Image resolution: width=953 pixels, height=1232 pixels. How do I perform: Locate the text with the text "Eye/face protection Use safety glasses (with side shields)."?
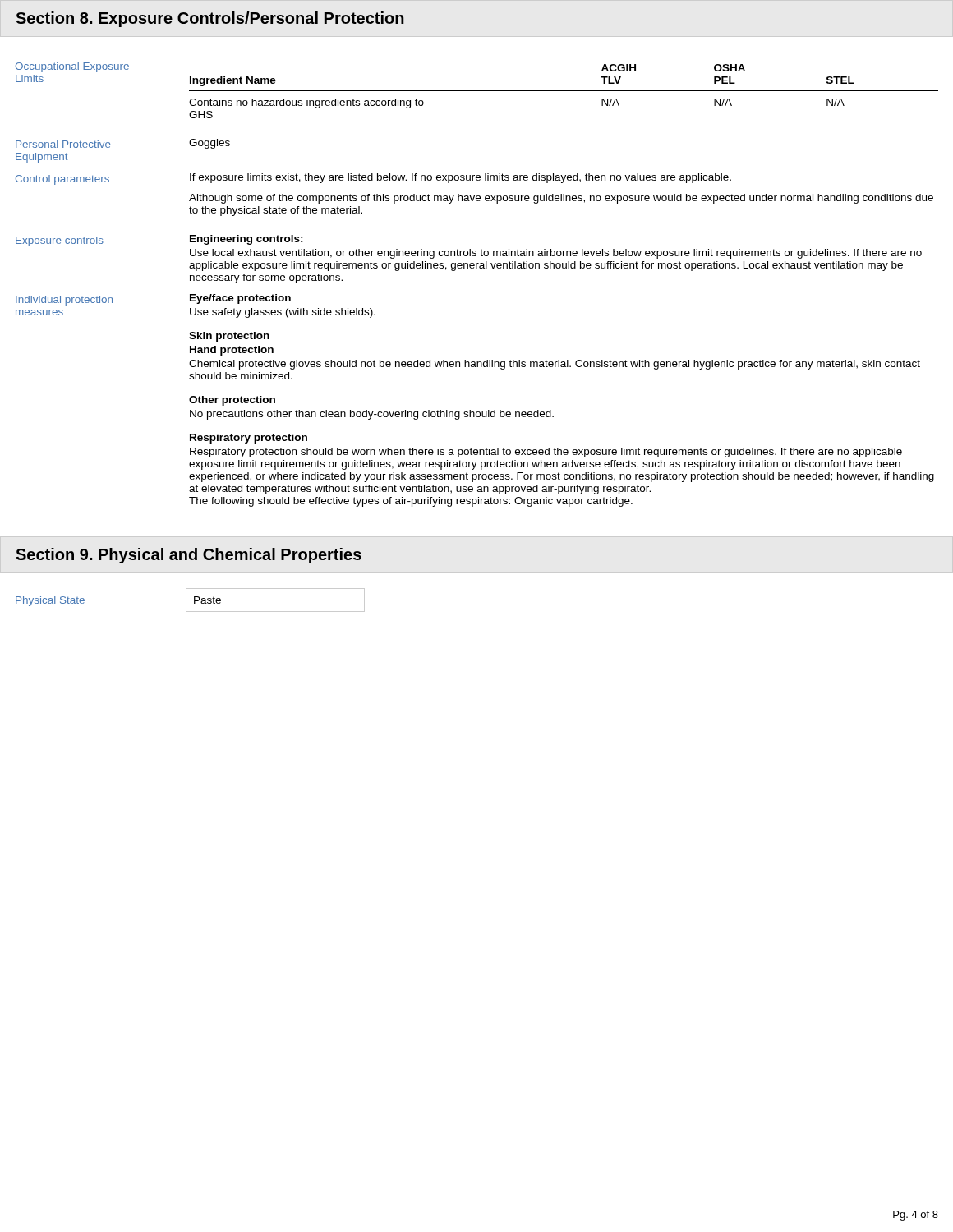(240, 299)
